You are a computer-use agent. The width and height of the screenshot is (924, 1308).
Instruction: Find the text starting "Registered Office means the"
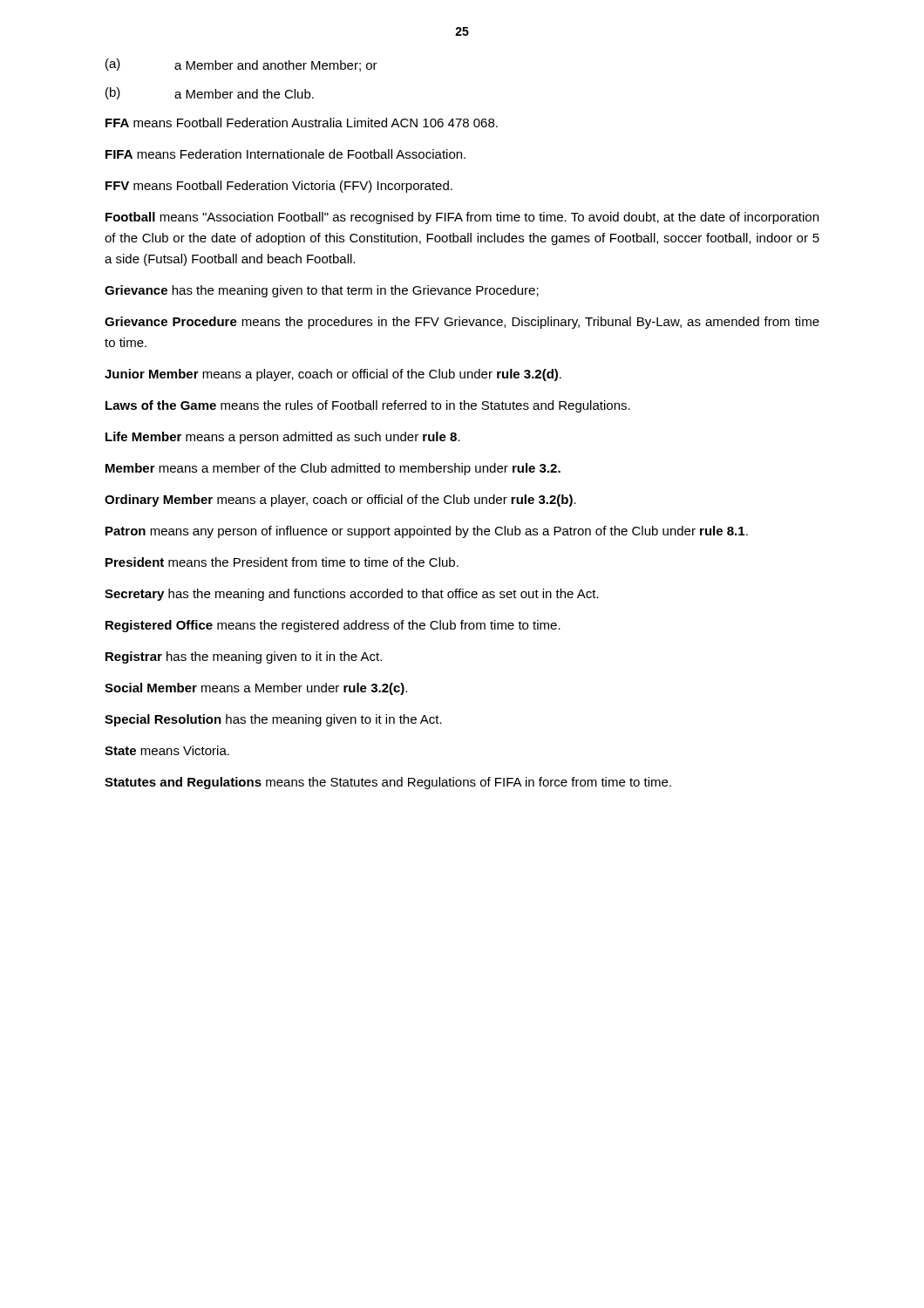click(333, 625)
